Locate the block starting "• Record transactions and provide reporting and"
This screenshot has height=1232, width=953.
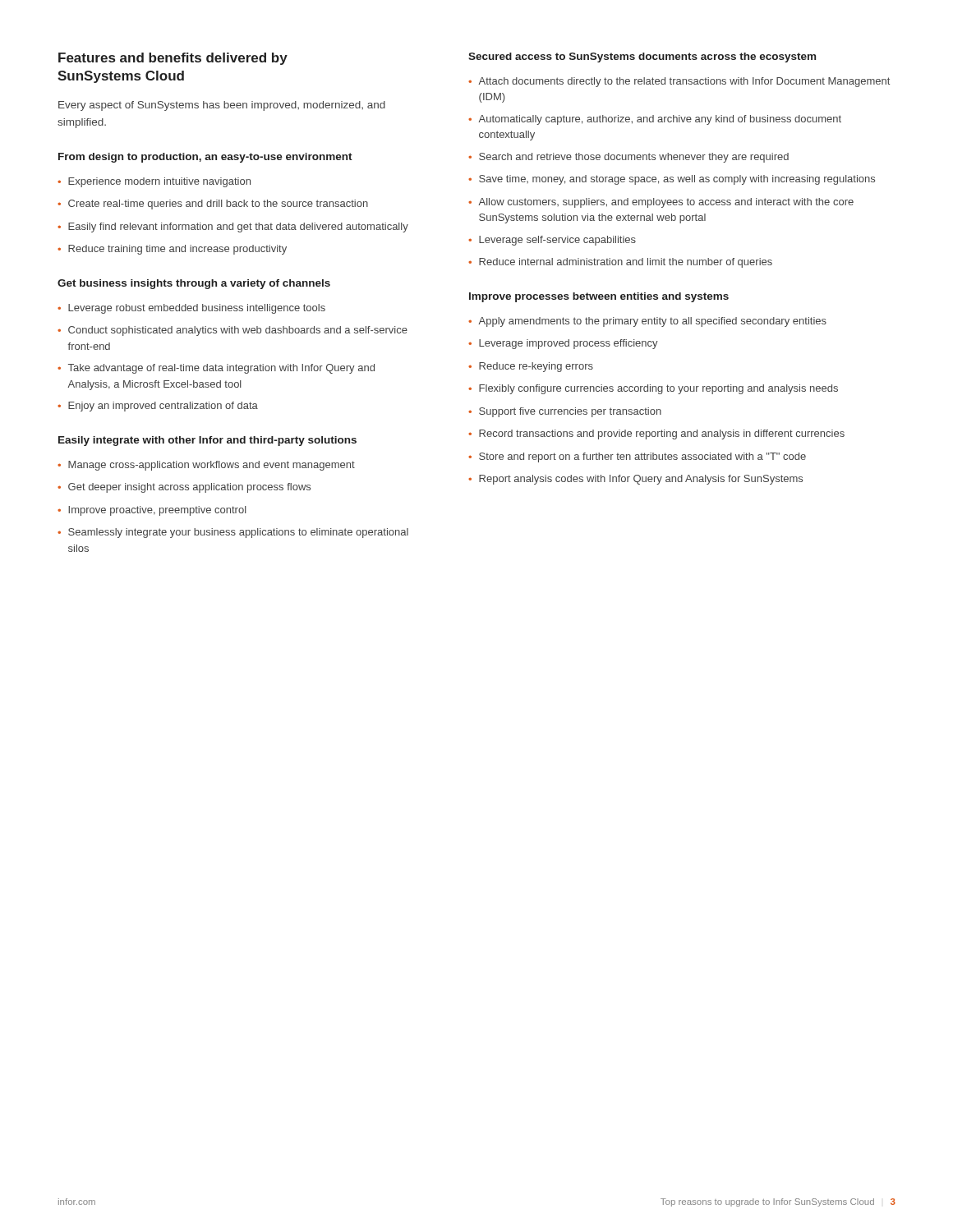pos(682,434)
